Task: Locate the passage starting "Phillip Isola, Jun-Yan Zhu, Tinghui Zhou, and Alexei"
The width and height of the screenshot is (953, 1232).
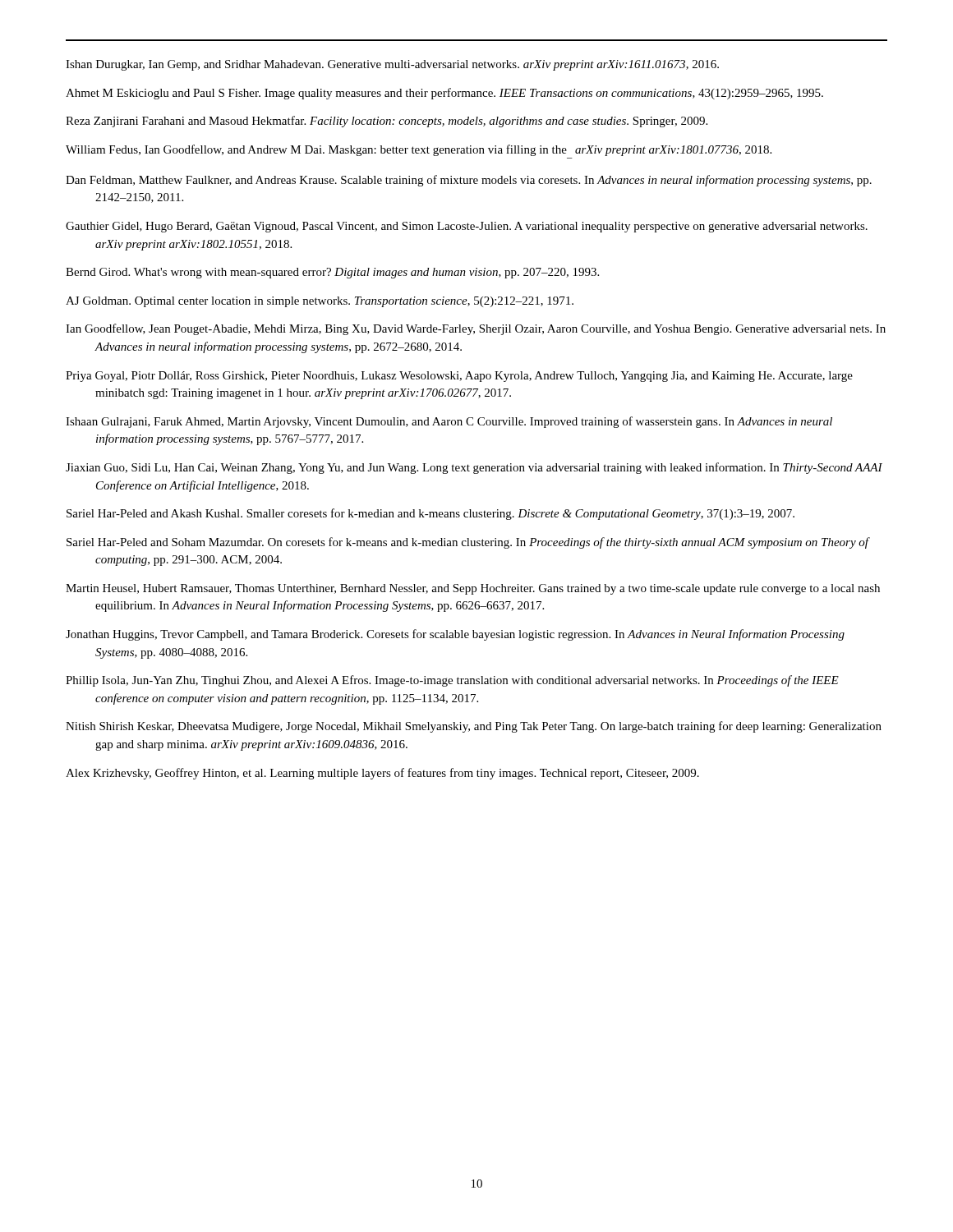Action: (452, 689)
